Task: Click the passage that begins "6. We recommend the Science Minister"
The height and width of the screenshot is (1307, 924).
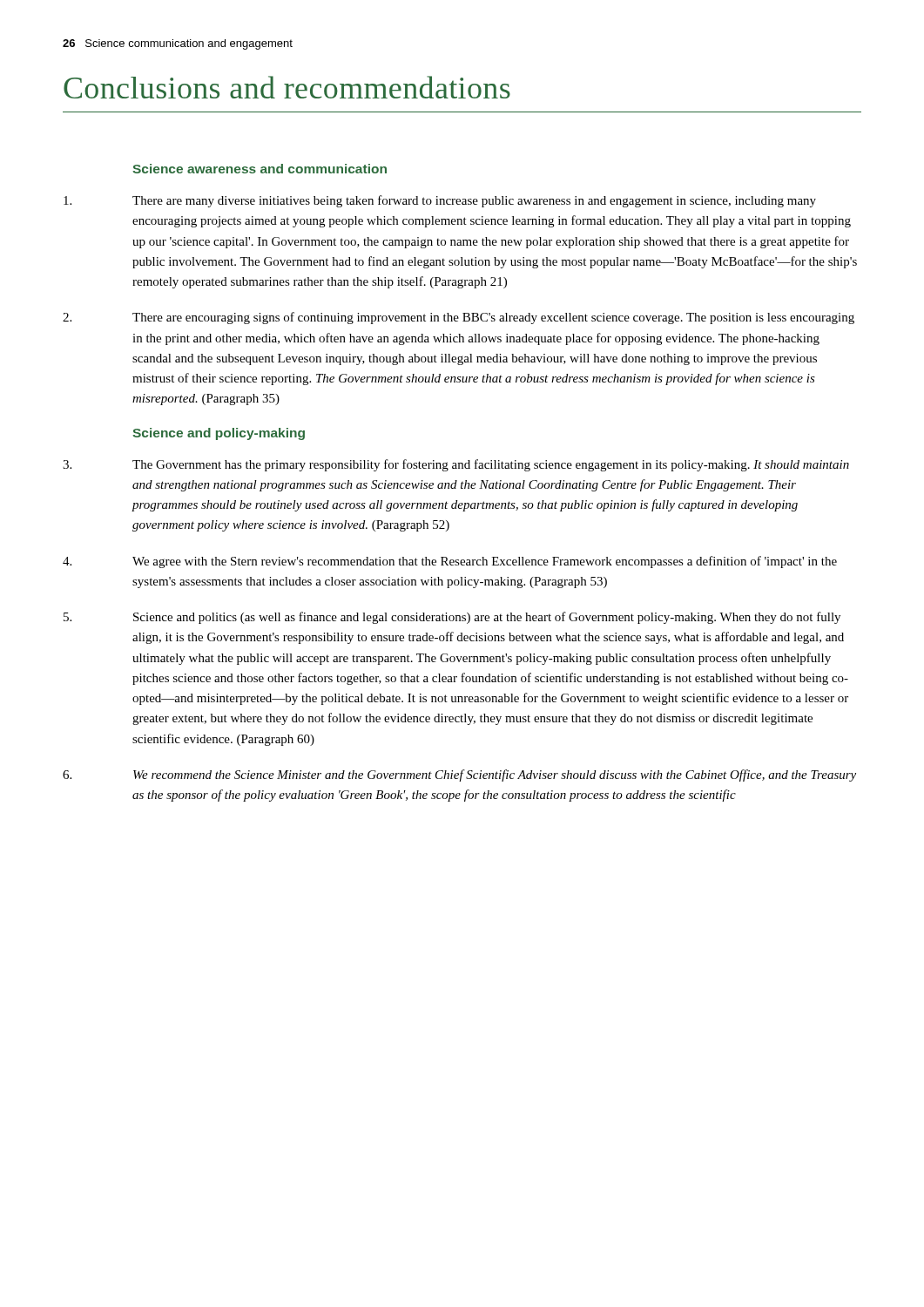Action: click(462, 785)
